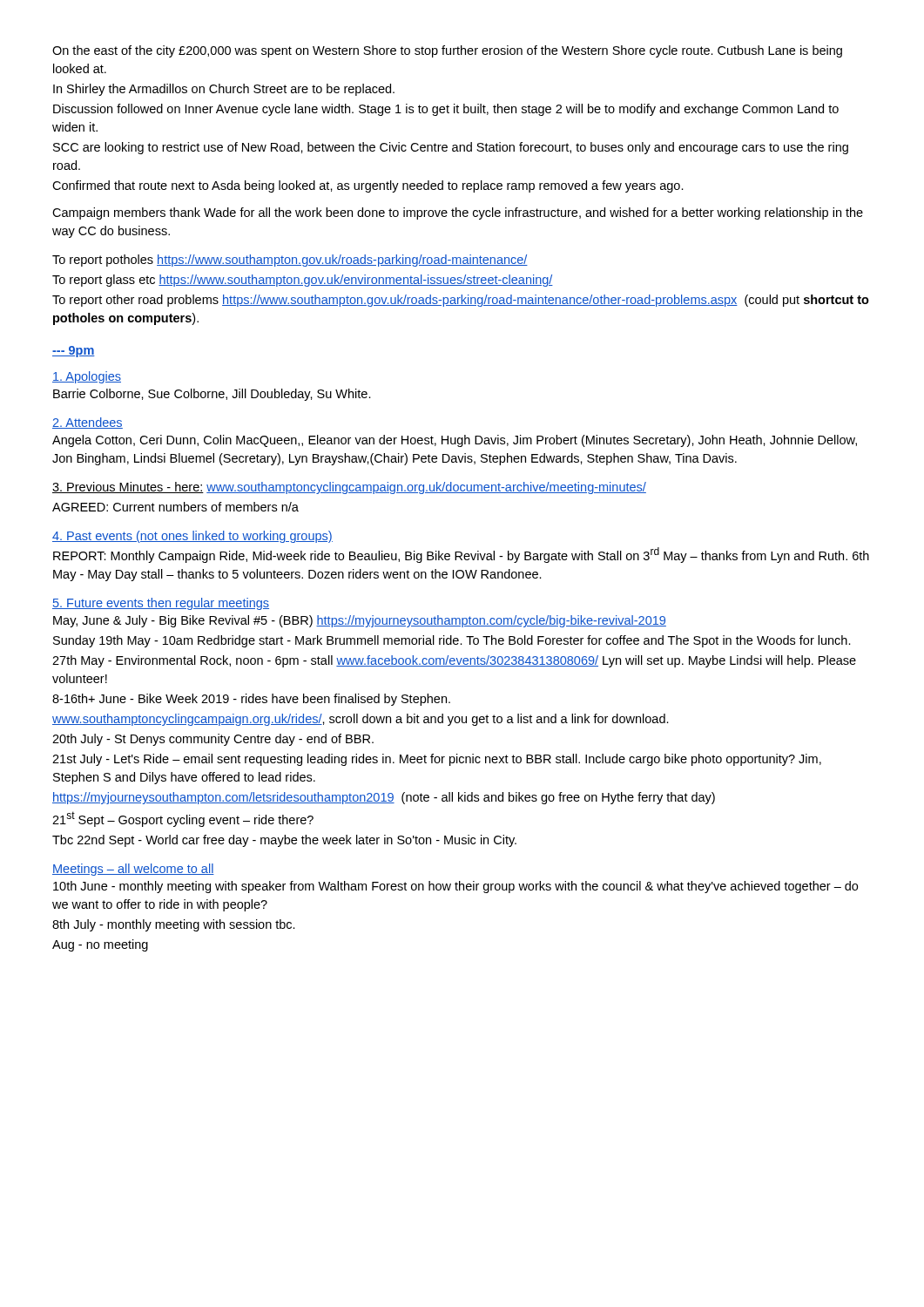Point to the block beginning "21st Sept – Gosport cycling"
The image size is (924, 1307).
pos(183,818)
